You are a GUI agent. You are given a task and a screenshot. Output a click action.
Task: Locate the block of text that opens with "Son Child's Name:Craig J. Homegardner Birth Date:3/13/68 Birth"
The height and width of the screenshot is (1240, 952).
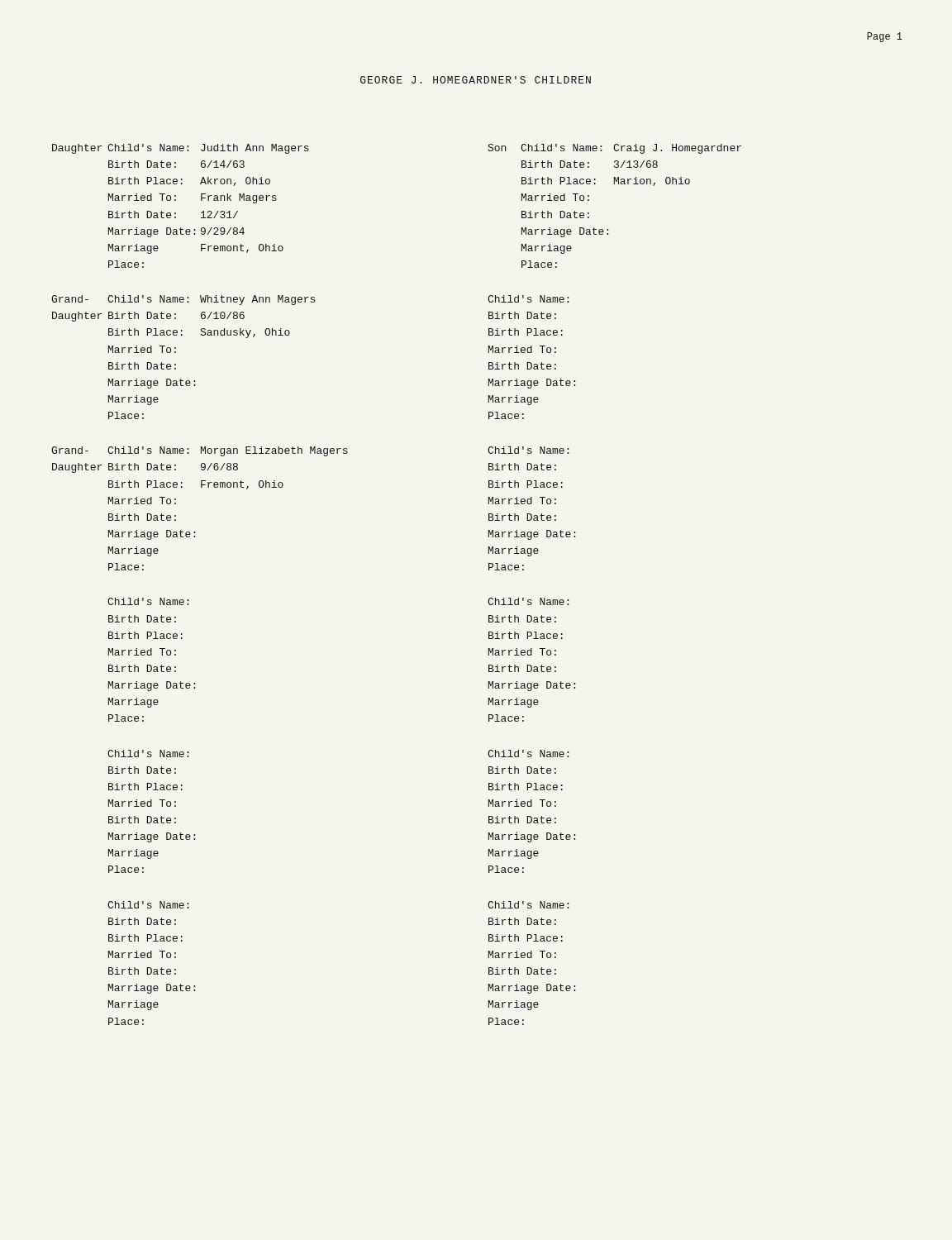tap(615, 149)
